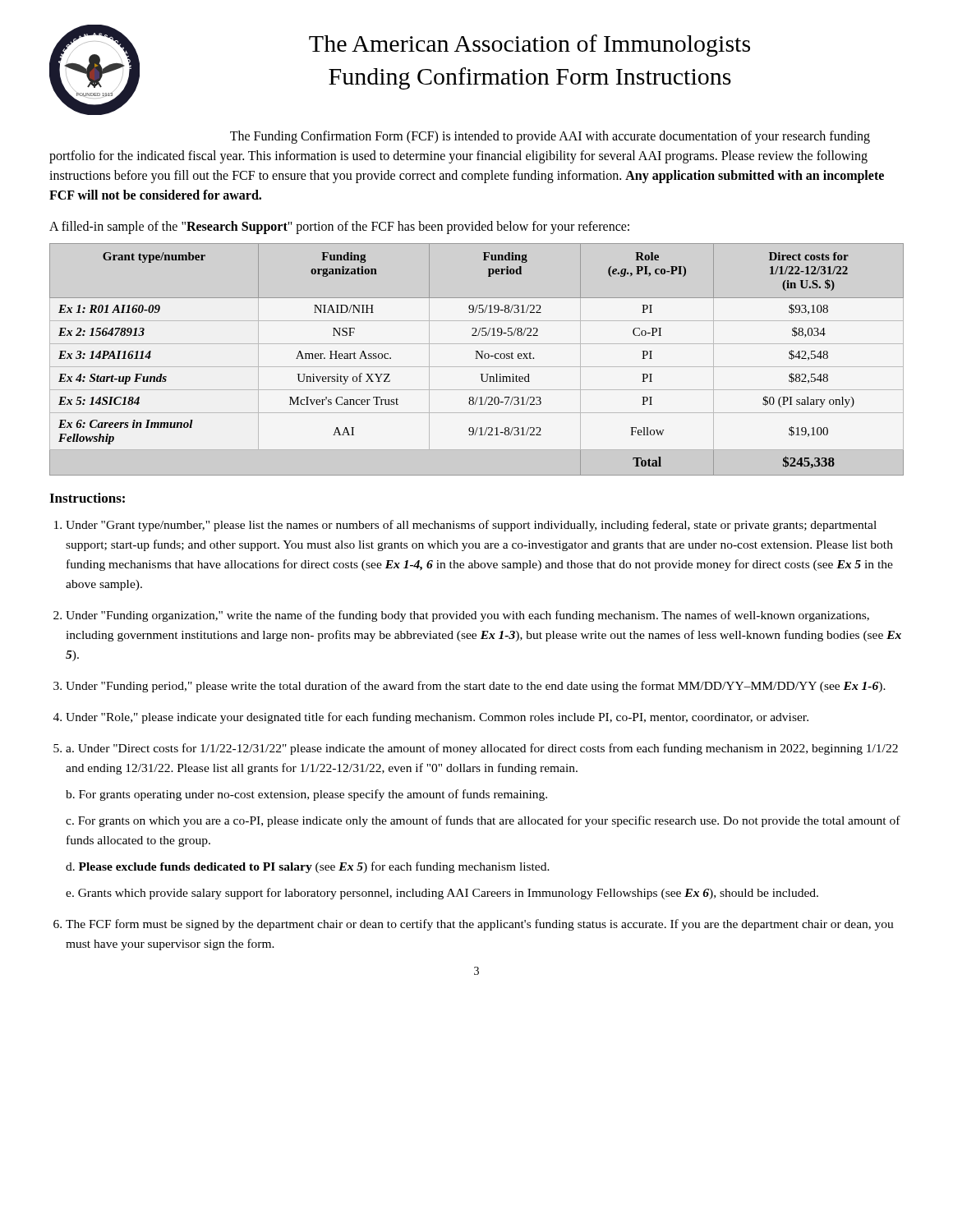The height and width of the screenshot is (1232, 953).
Task: Select the text block starting "a. Under "Direct costs"
Action: click(485, 822)
